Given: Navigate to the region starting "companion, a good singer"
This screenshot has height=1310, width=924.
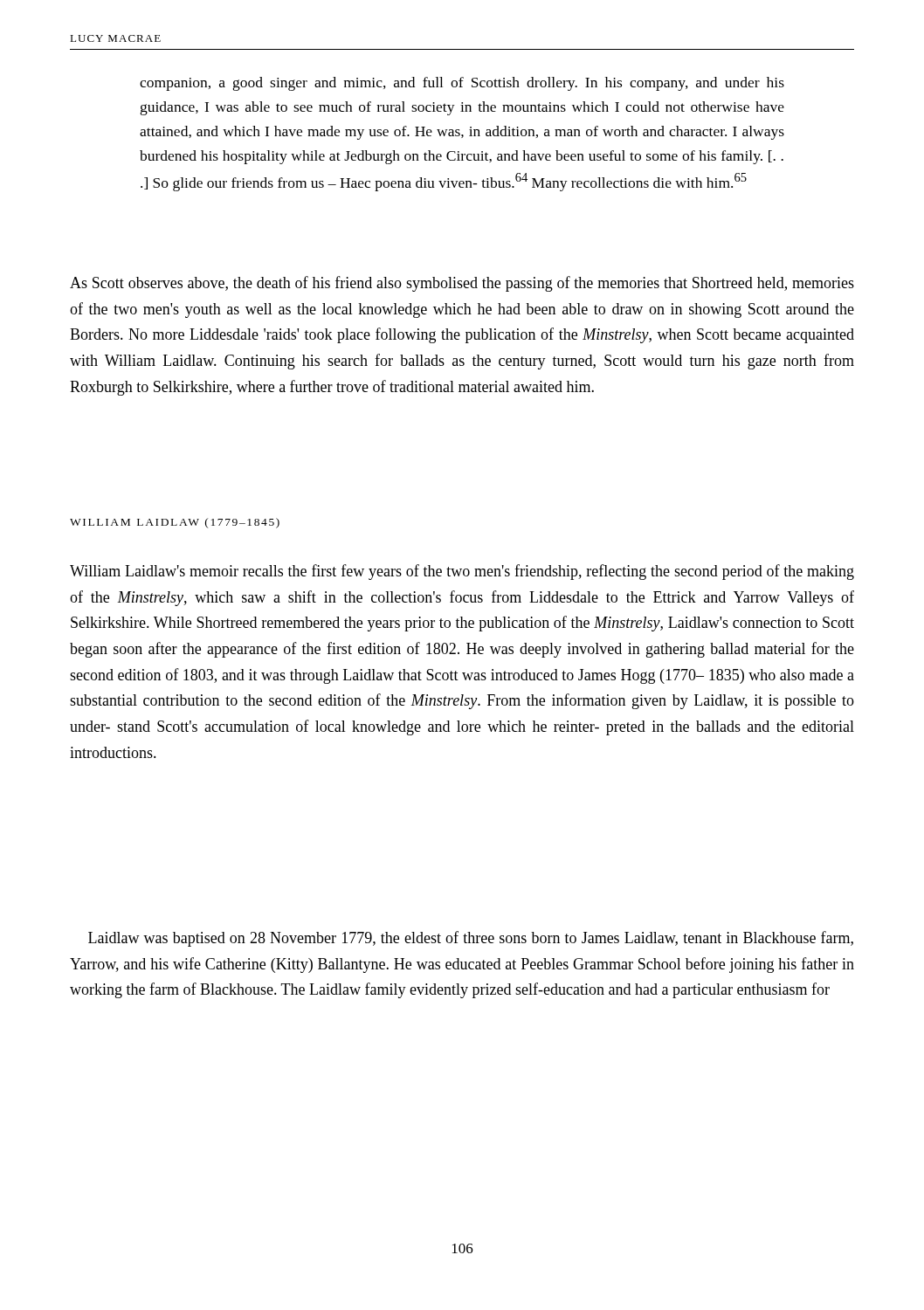Looking at the screenshot, I should coord(462,132).
